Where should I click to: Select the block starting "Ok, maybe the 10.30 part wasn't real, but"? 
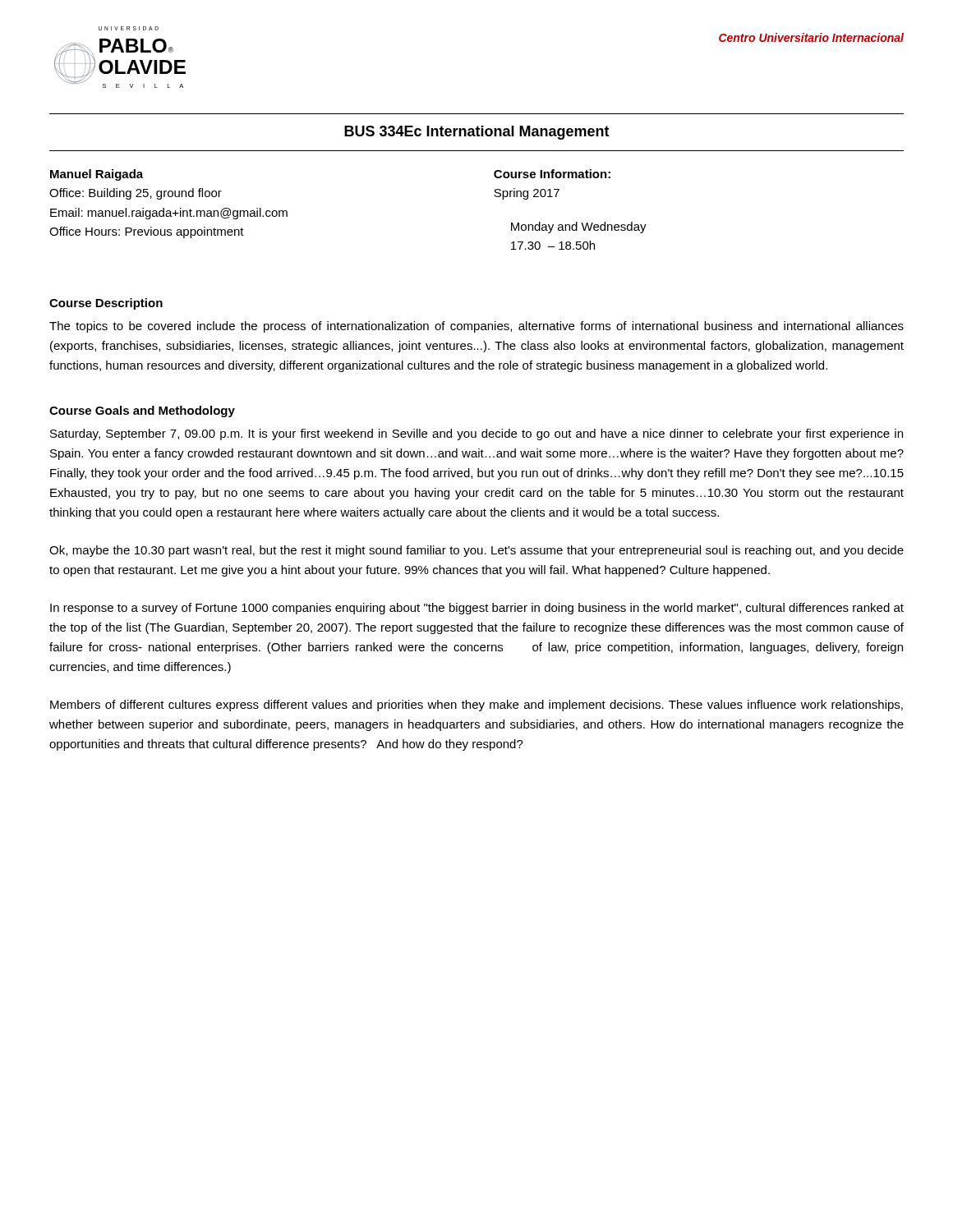pos(476,560)
